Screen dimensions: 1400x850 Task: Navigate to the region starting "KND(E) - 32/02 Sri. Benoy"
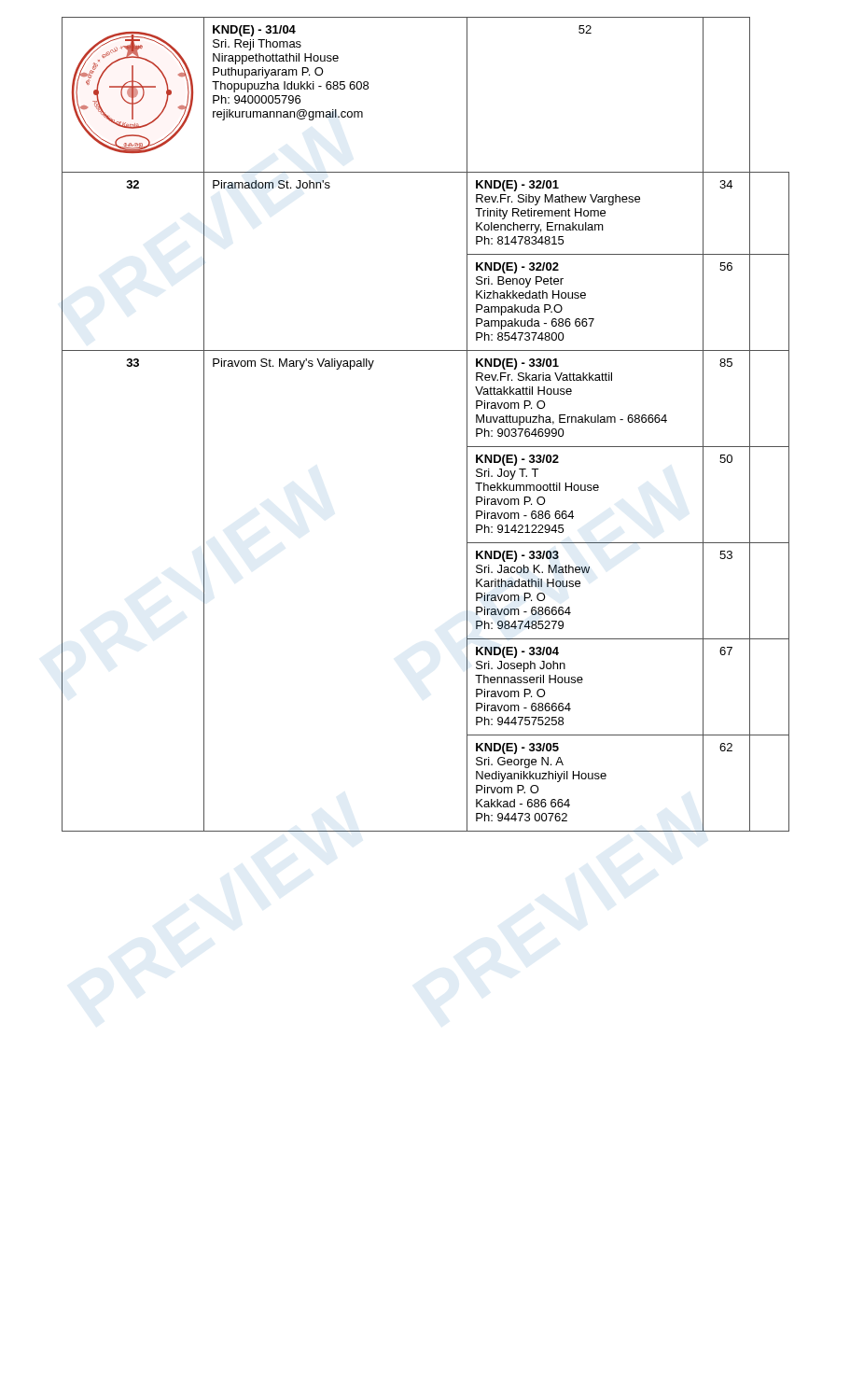pos(535,301)
